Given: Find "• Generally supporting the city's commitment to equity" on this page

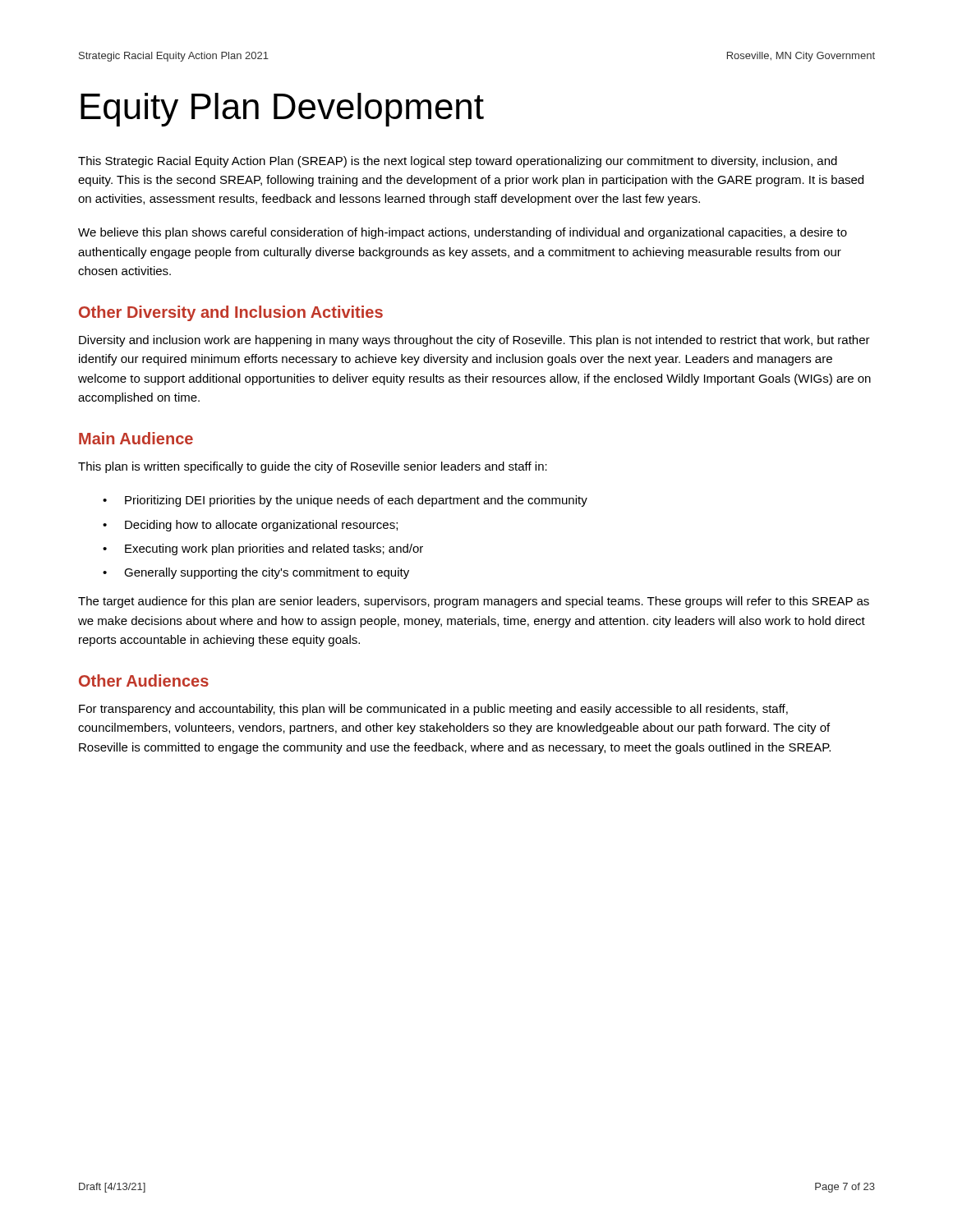Looking at the screenshot, I should [256, 572].
